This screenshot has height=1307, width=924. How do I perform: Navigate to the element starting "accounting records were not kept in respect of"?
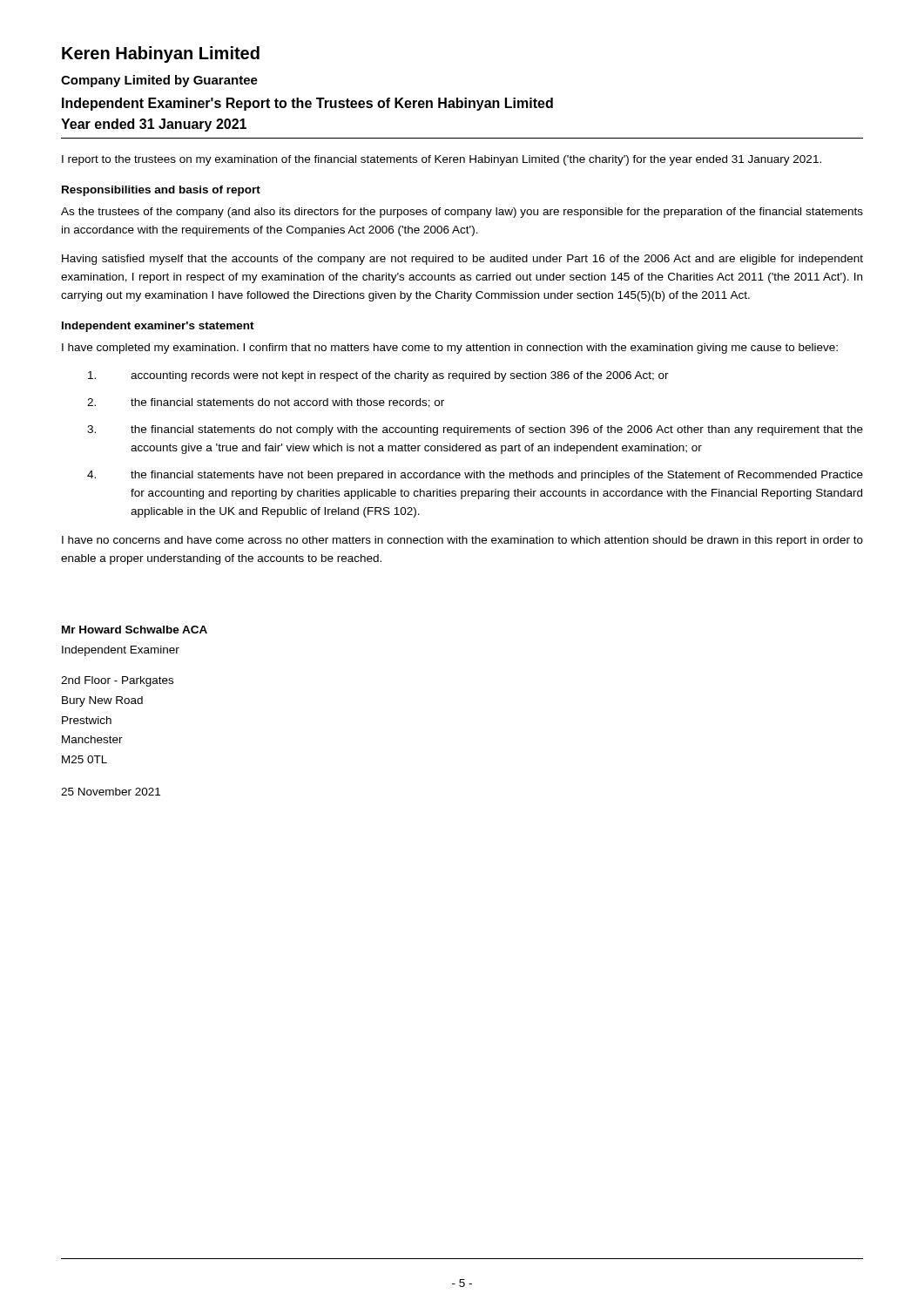click(x=462, y=376)
